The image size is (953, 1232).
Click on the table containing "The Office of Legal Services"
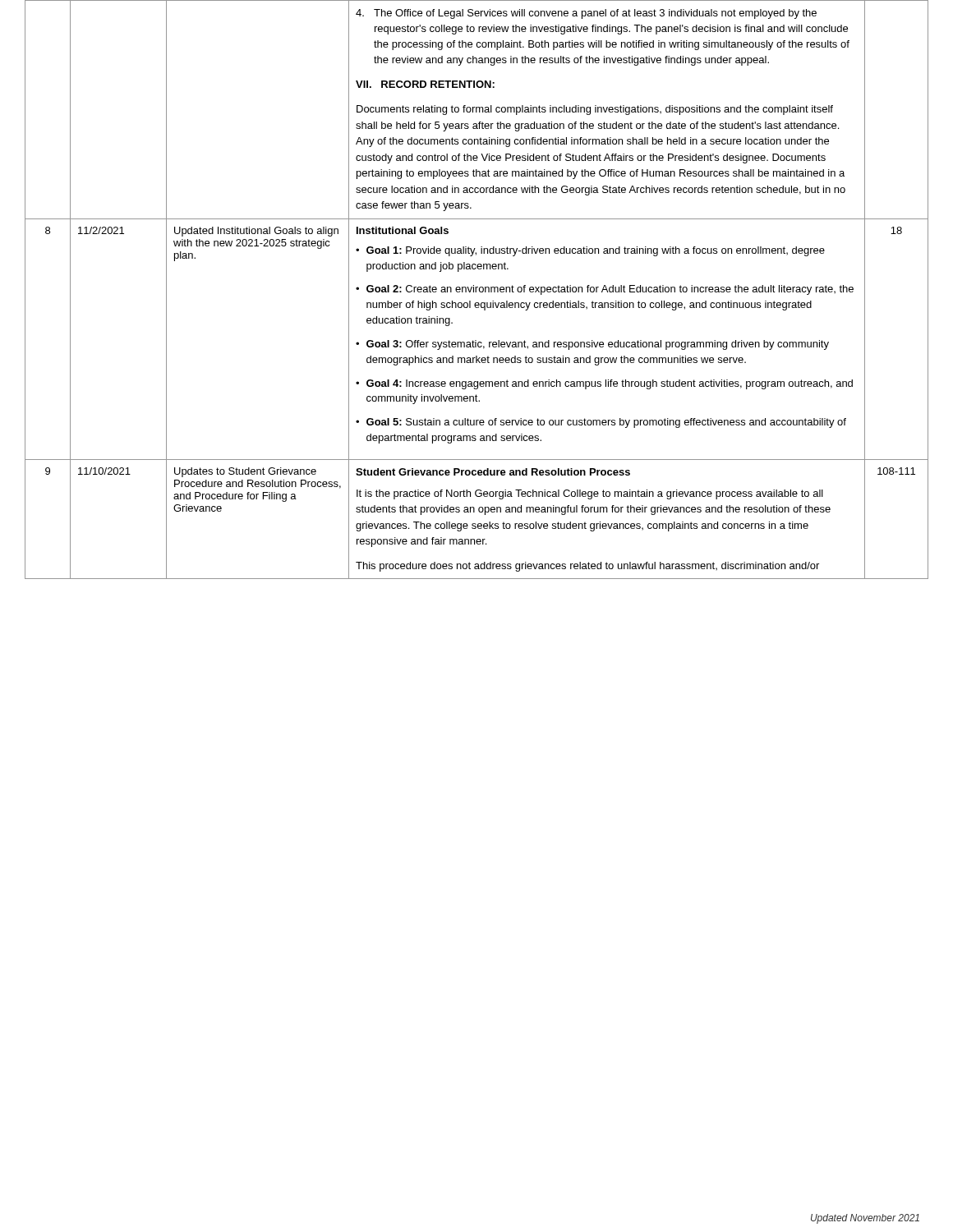[x=476, y=290]
